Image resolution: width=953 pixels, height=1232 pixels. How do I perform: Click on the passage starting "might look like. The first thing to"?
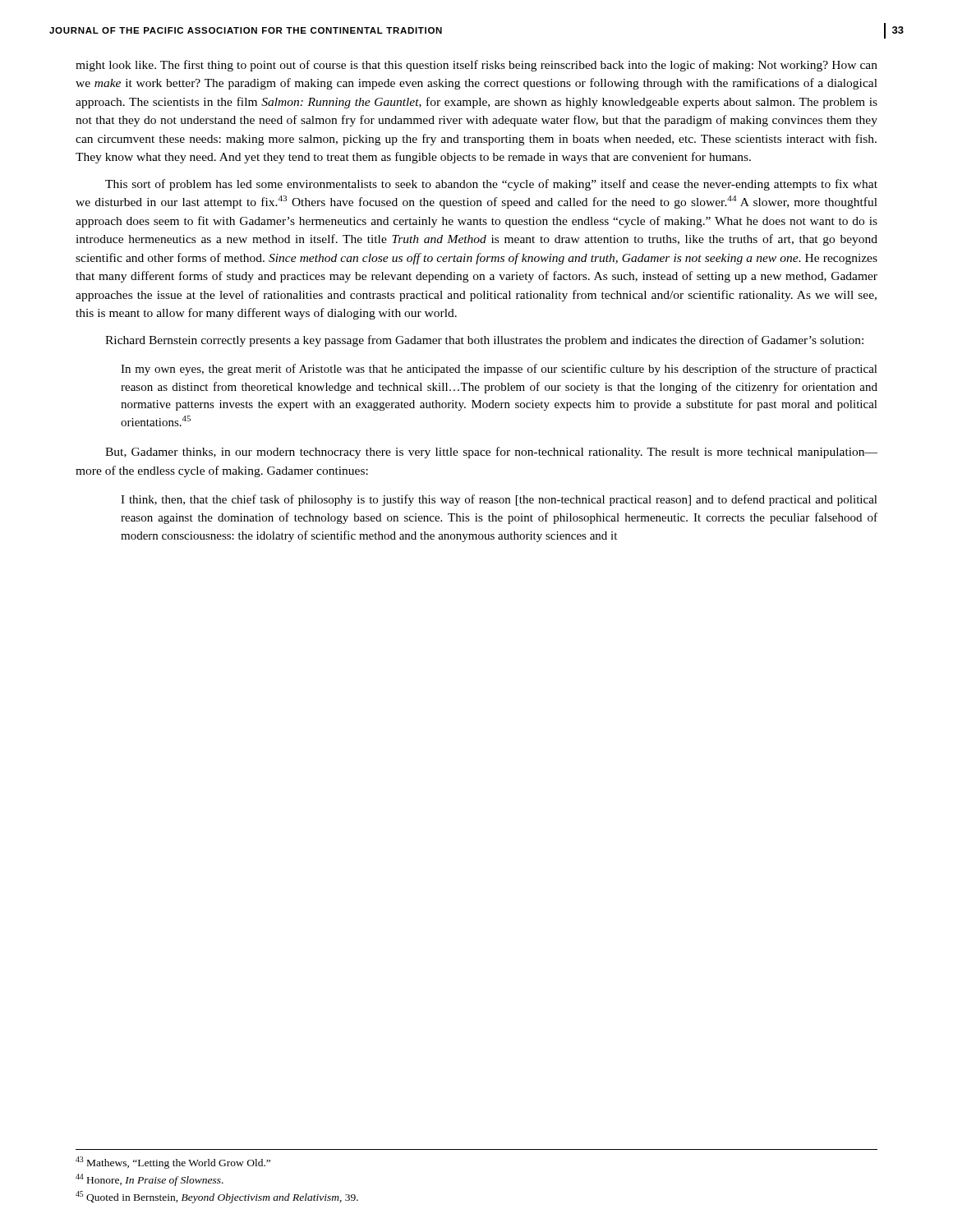(476, 111)
